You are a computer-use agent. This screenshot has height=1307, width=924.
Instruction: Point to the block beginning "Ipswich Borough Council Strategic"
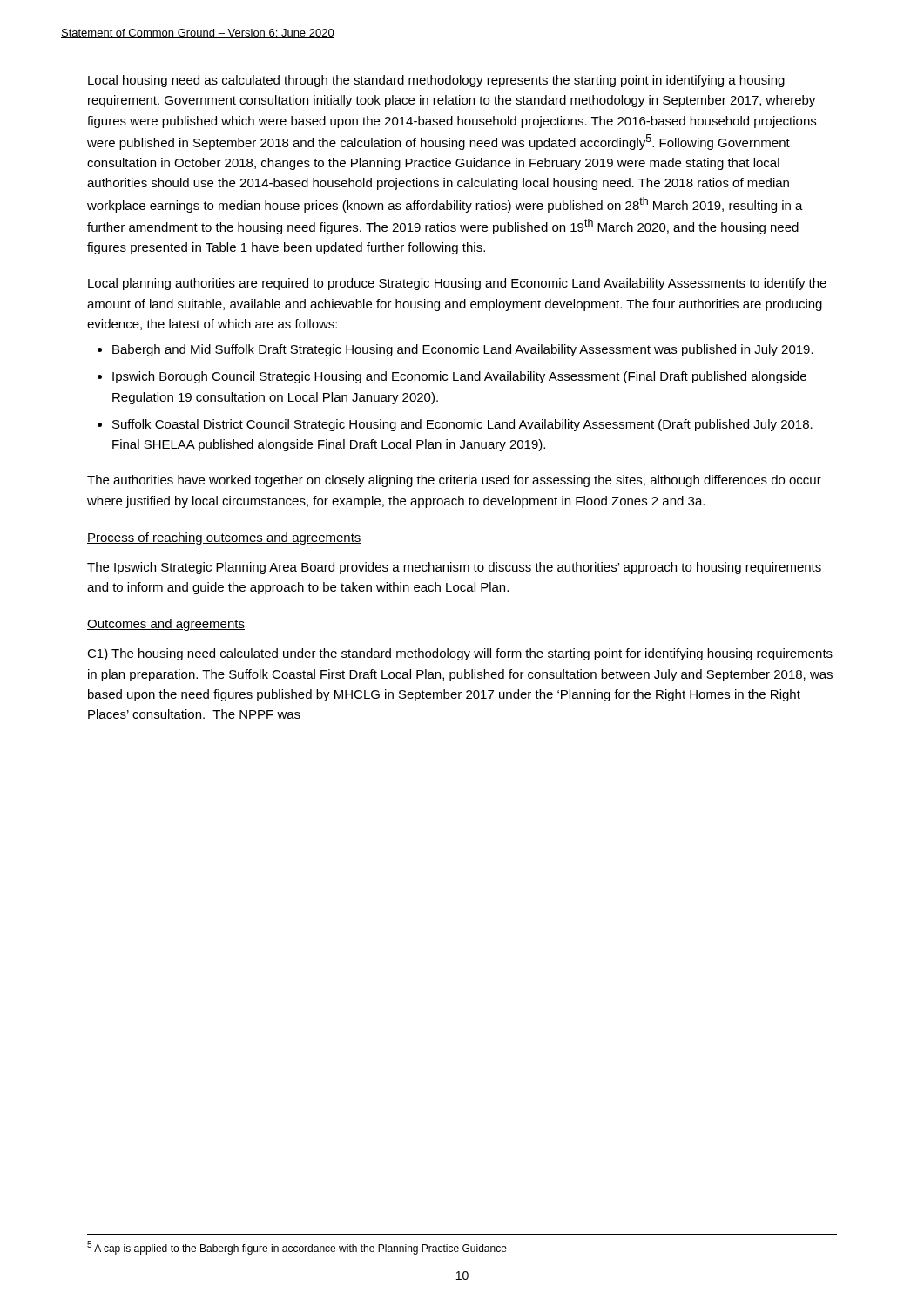pyautogui.click(x=459, y=386)
